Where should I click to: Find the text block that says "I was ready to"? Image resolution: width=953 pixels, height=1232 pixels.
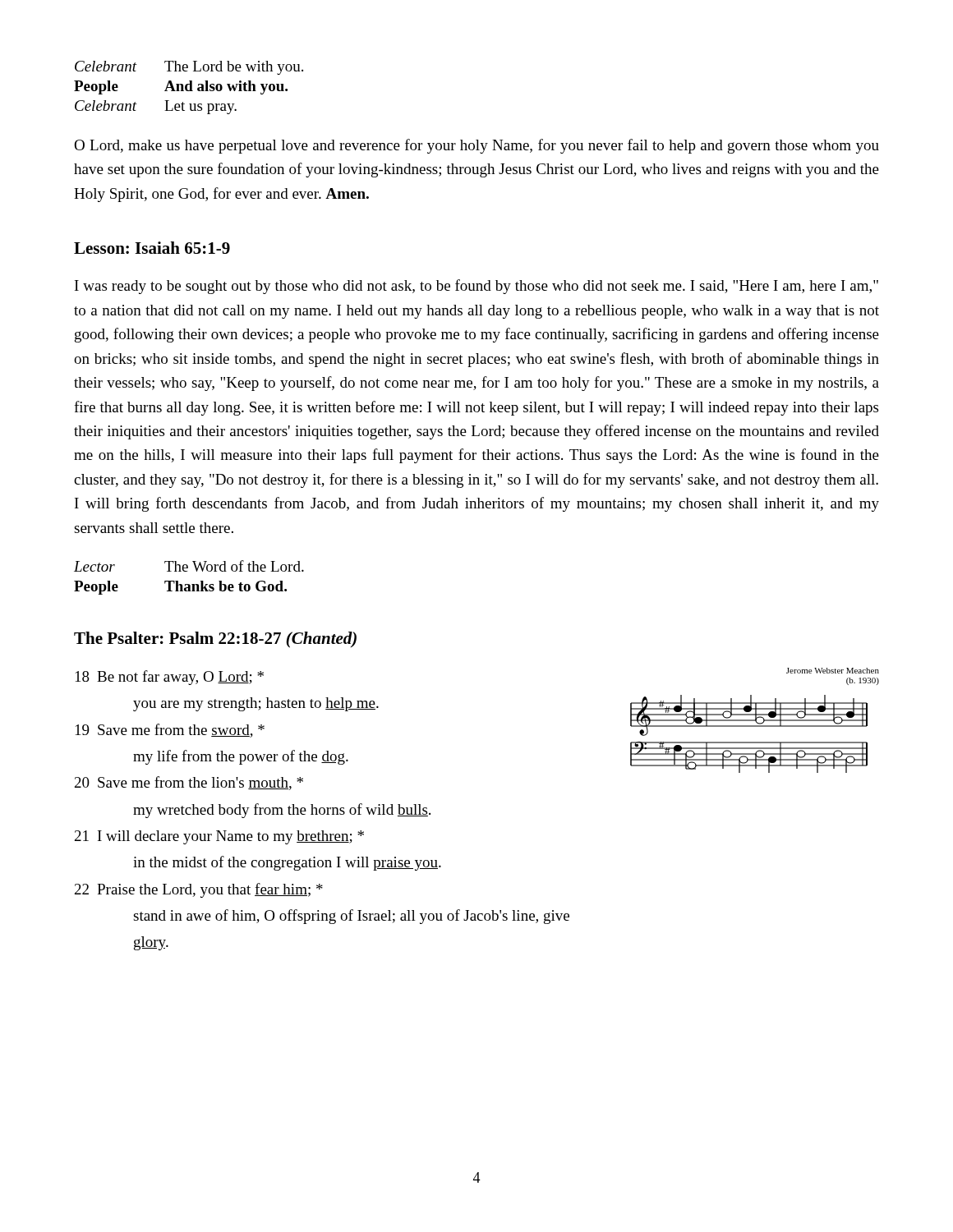point(476,407)
